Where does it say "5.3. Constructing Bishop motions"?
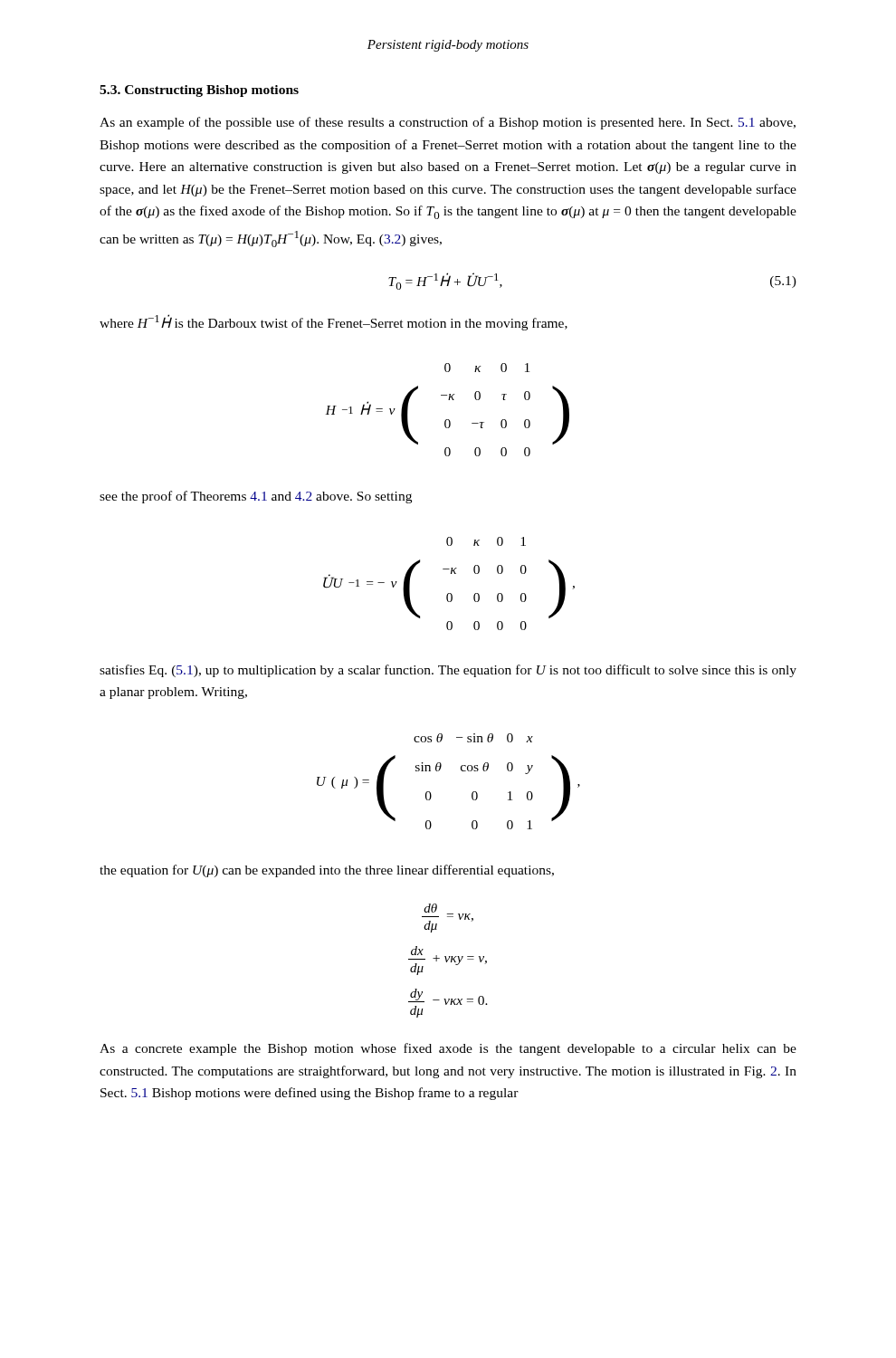The image size is (896, 1358). 199,89
